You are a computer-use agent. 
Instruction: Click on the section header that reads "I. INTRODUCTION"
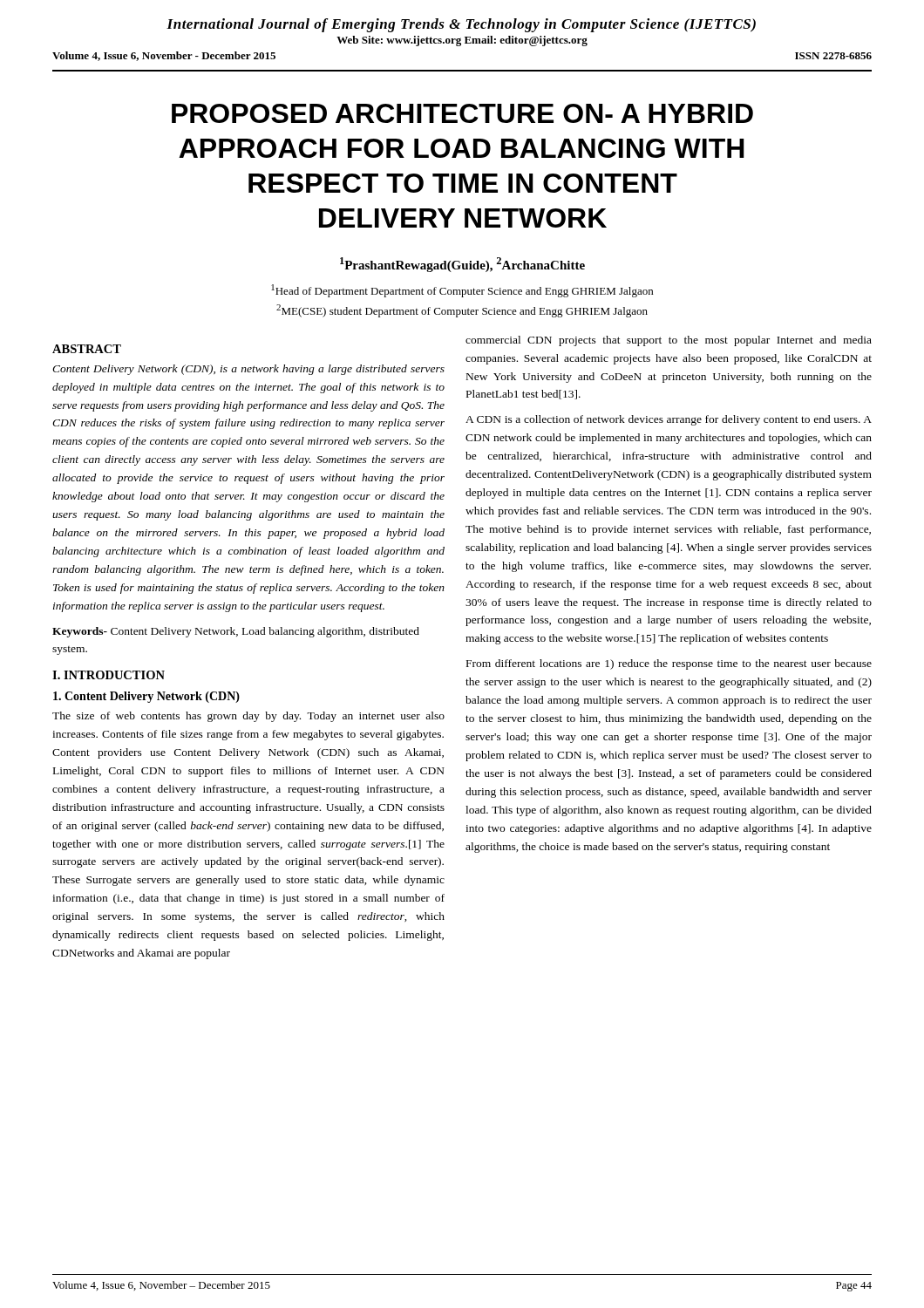[x=108, y=675]
